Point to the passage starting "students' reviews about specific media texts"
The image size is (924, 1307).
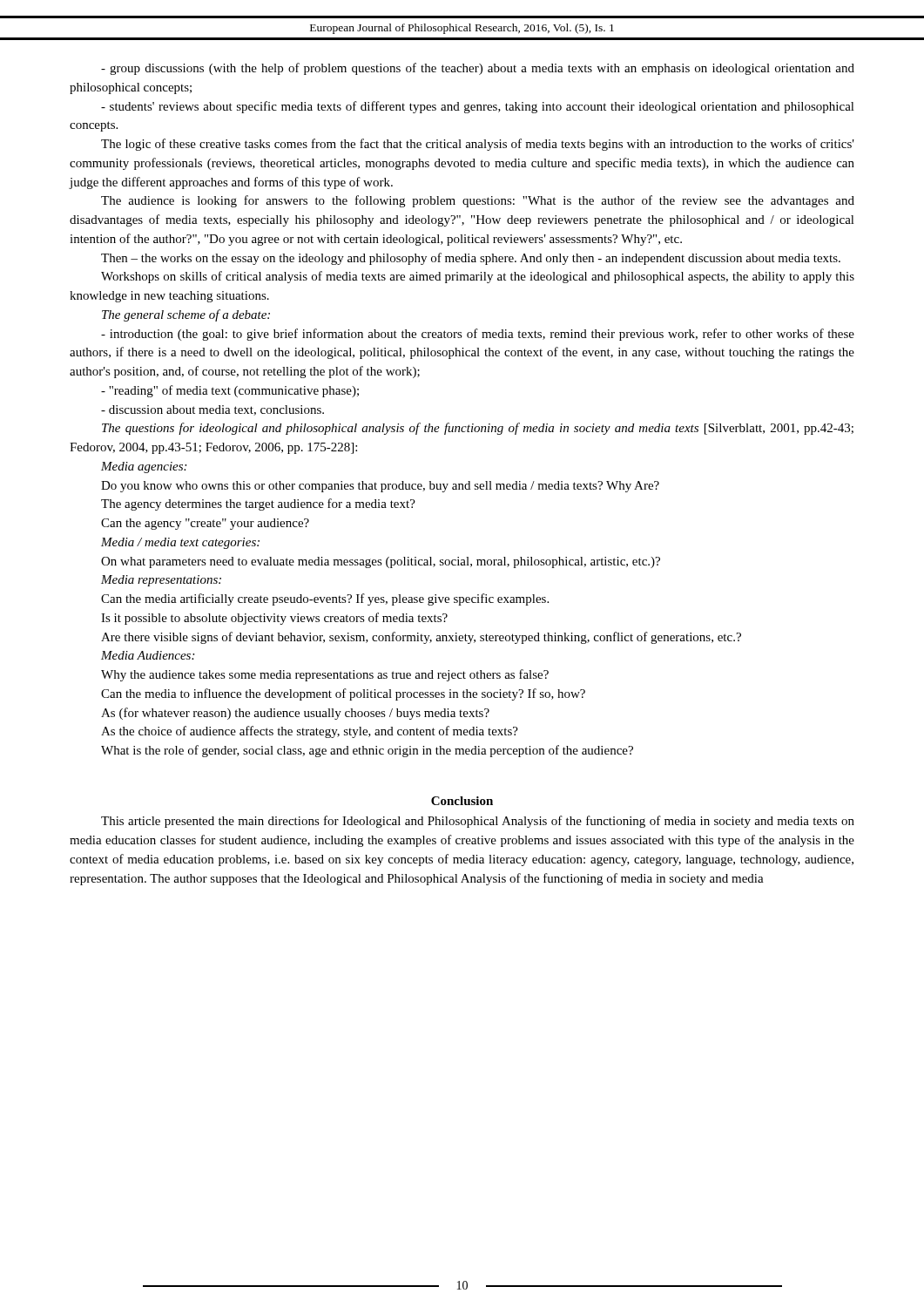tap(462, 116)
